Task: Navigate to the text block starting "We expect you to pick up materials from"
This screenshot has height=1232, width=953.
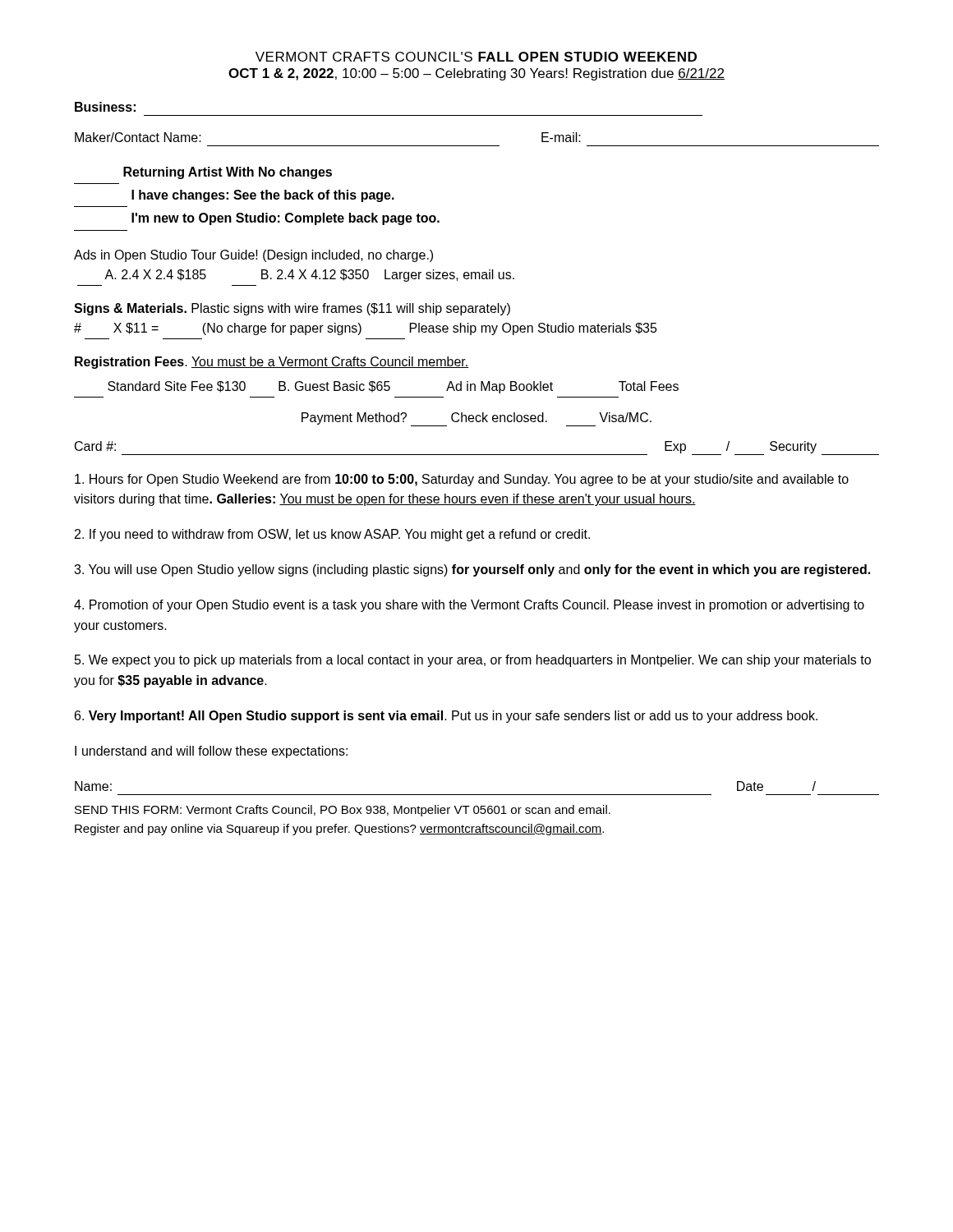Action: [x=473, y=670]
